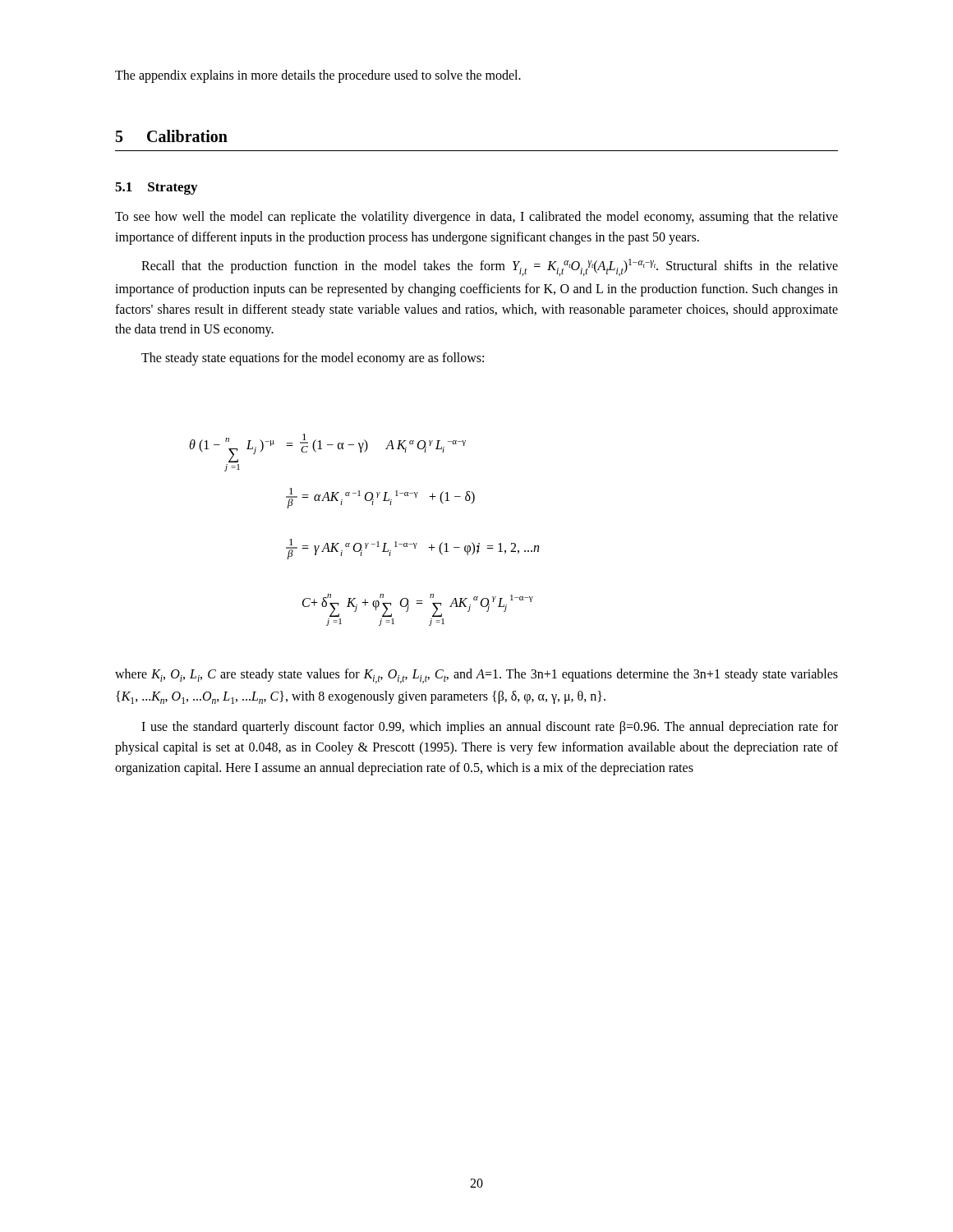The image size is (953, 1232).
Task: Select the text block starting "The steady state equations for the"
Action: point(313,358)
